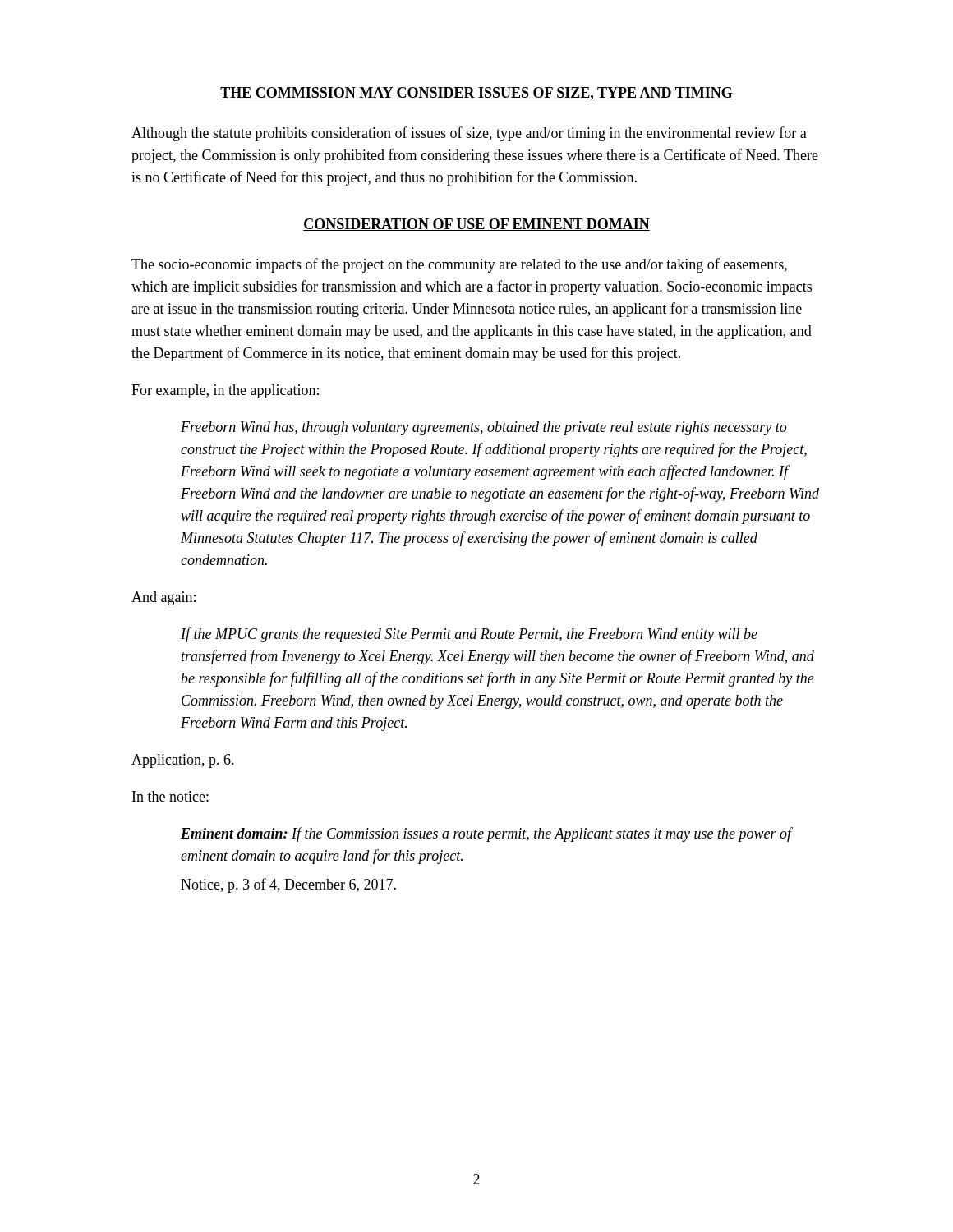Where does it say "And again:"?
This screenshot has height=1232, width=953.
coord(164,597)
